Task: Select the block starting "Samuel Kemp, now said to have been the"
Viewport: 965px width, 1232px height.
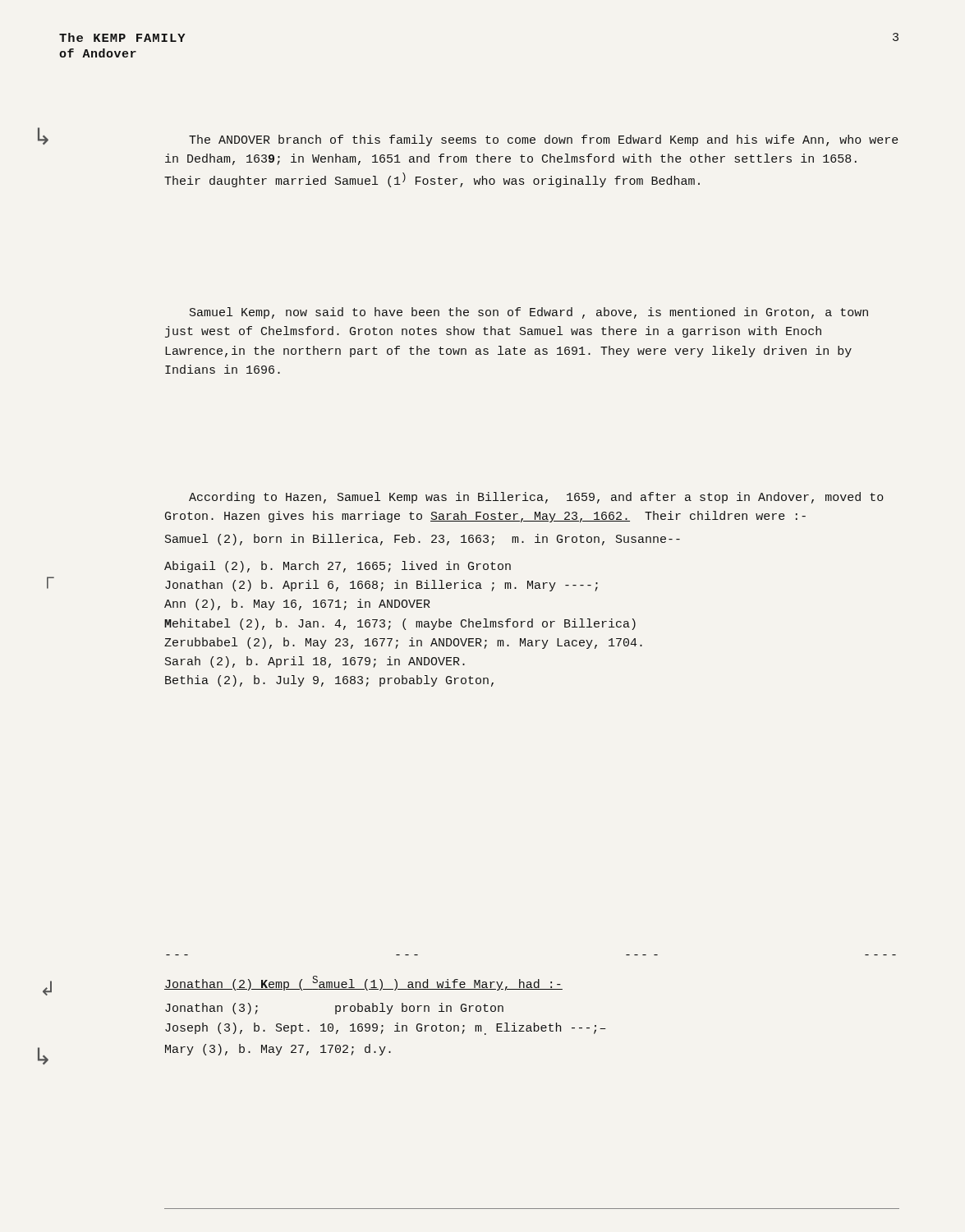Action: [x=532, y=342]
